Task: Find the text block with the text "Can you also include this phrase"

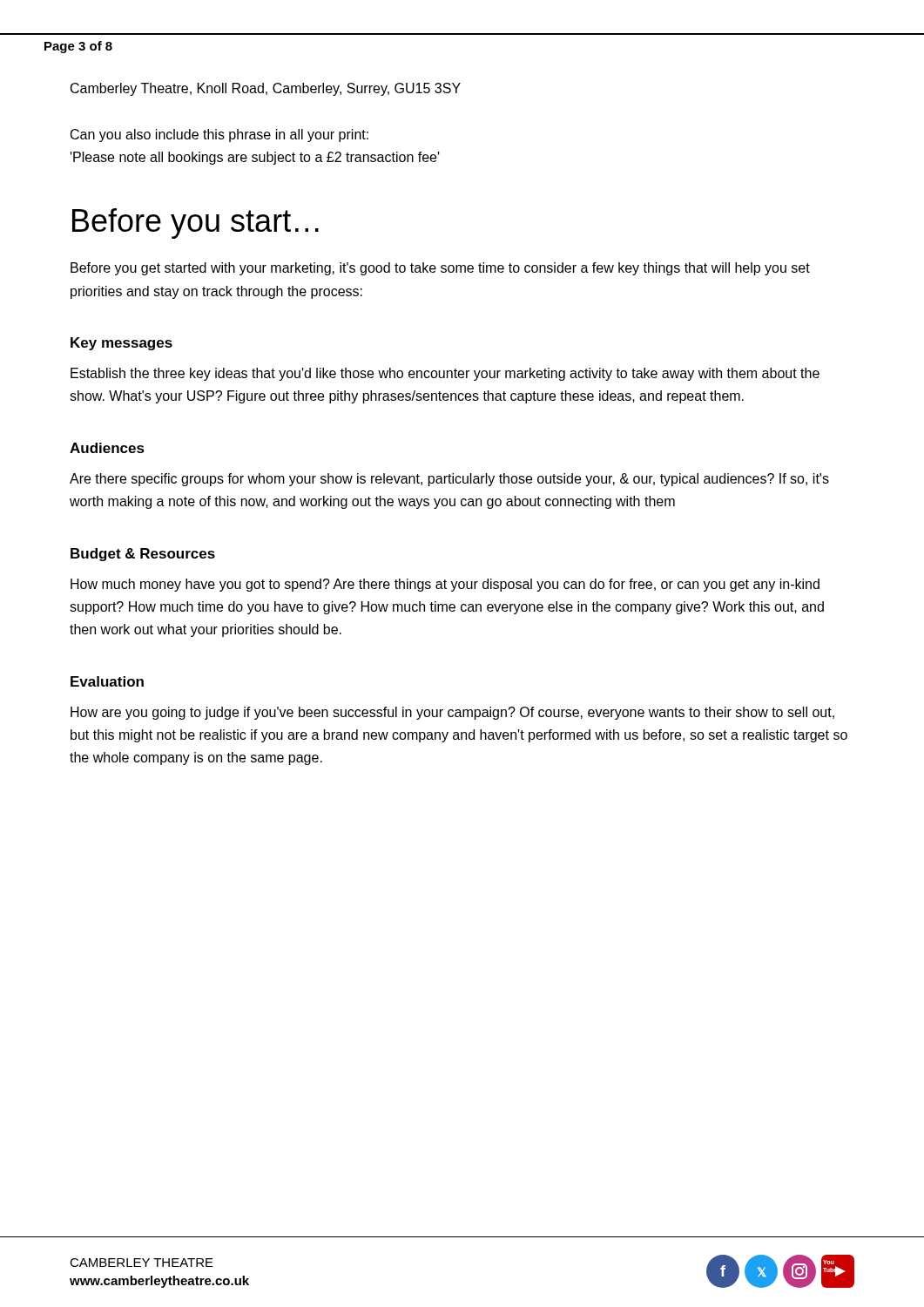Action: [x=255, y=146]
